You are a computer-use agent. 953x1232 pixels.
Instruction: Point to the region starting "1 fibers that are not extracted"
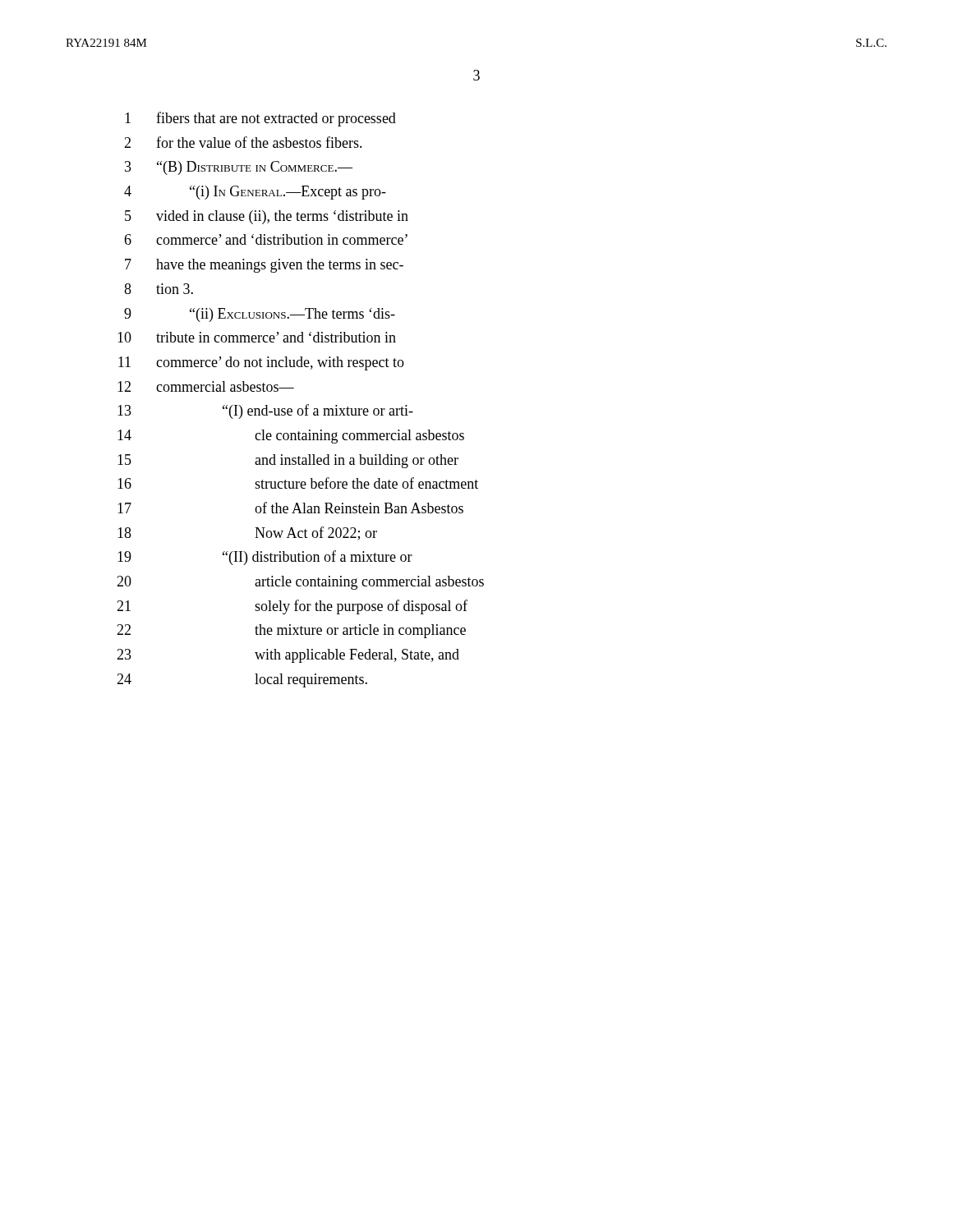[x=260, y=119]
